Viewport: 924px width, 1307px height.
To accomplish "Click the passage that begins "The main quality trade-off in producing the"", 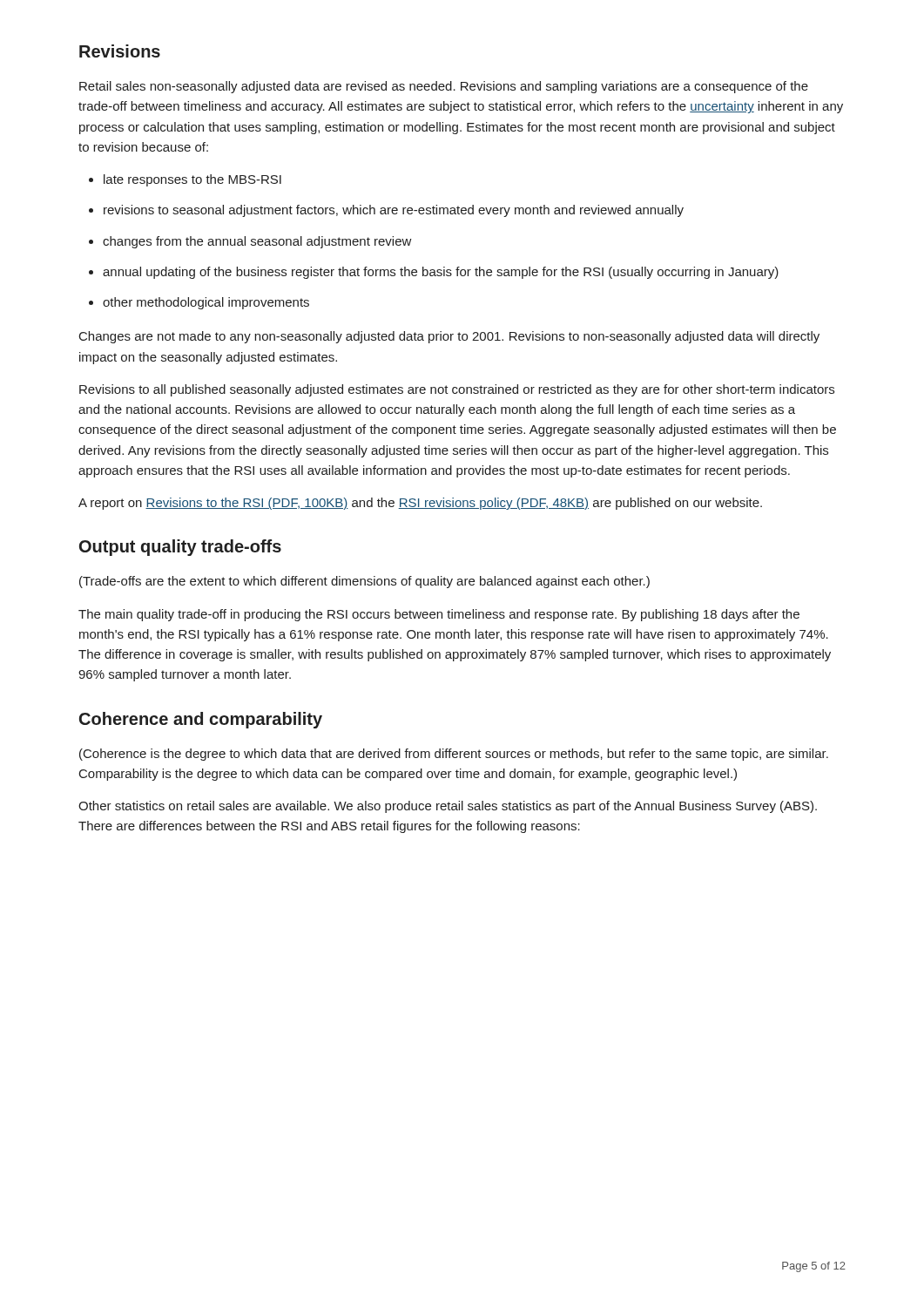I will point(462,644).
